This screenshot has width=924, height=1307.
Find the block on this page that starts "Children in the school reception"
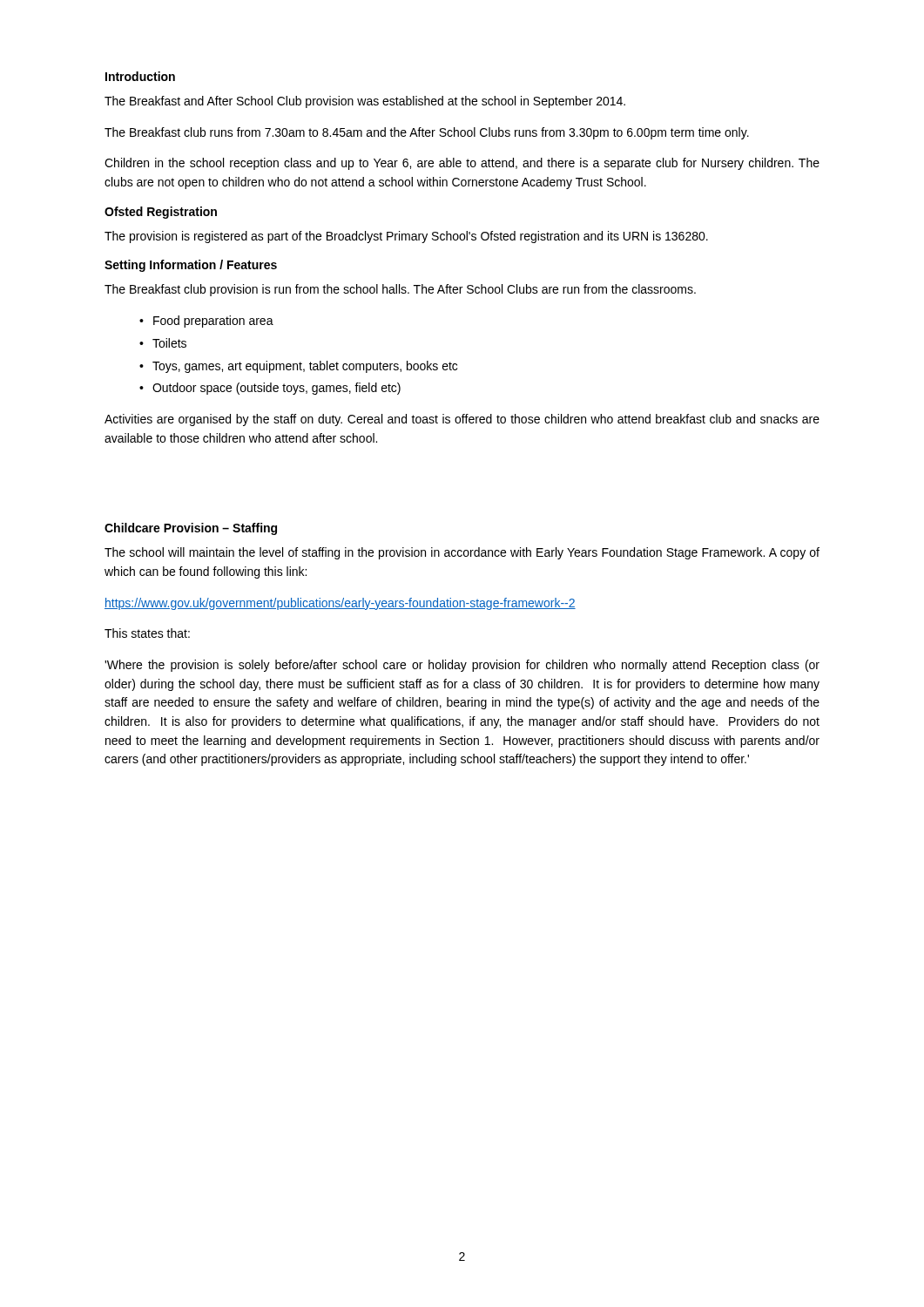coord(462,173)
